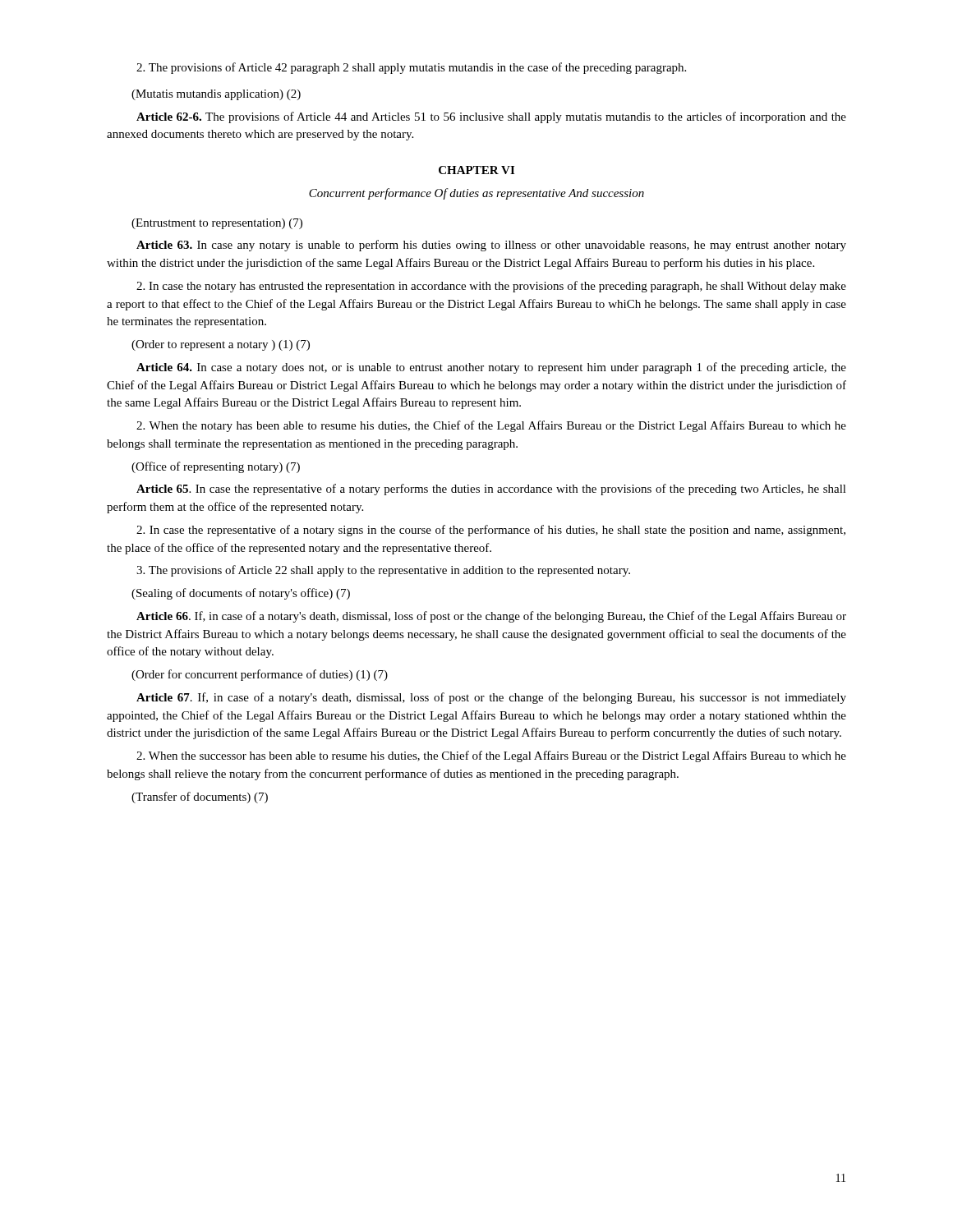The height and width of the screenshot is (1232, 953).
Task: Find the passage starting "(Mutatis mutandis application)"
Action: (216, 93)
